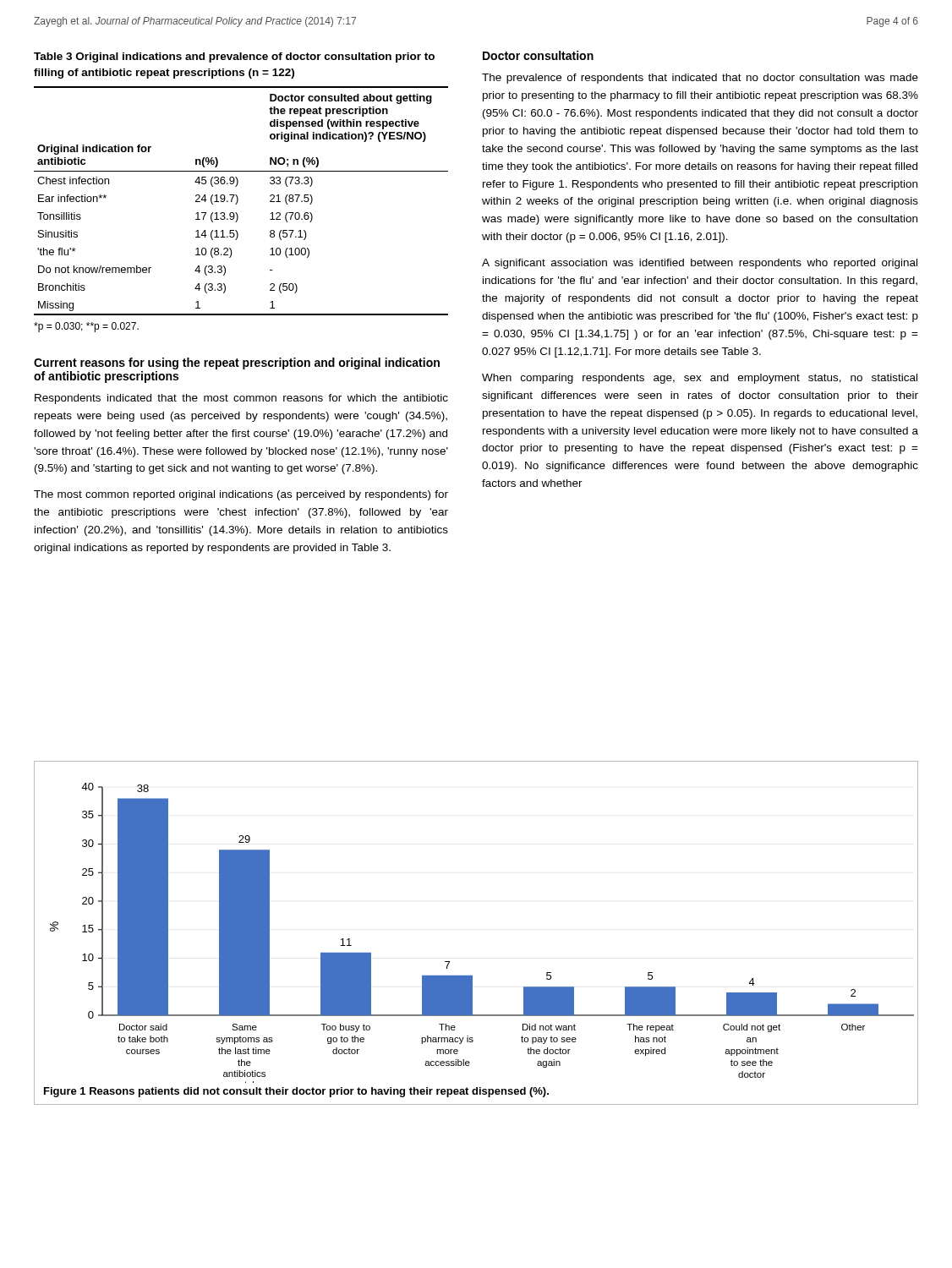Find the element starting "p = 0.030;"
The height and width of the screenshot is (1268, 952).
pos(87,326)
